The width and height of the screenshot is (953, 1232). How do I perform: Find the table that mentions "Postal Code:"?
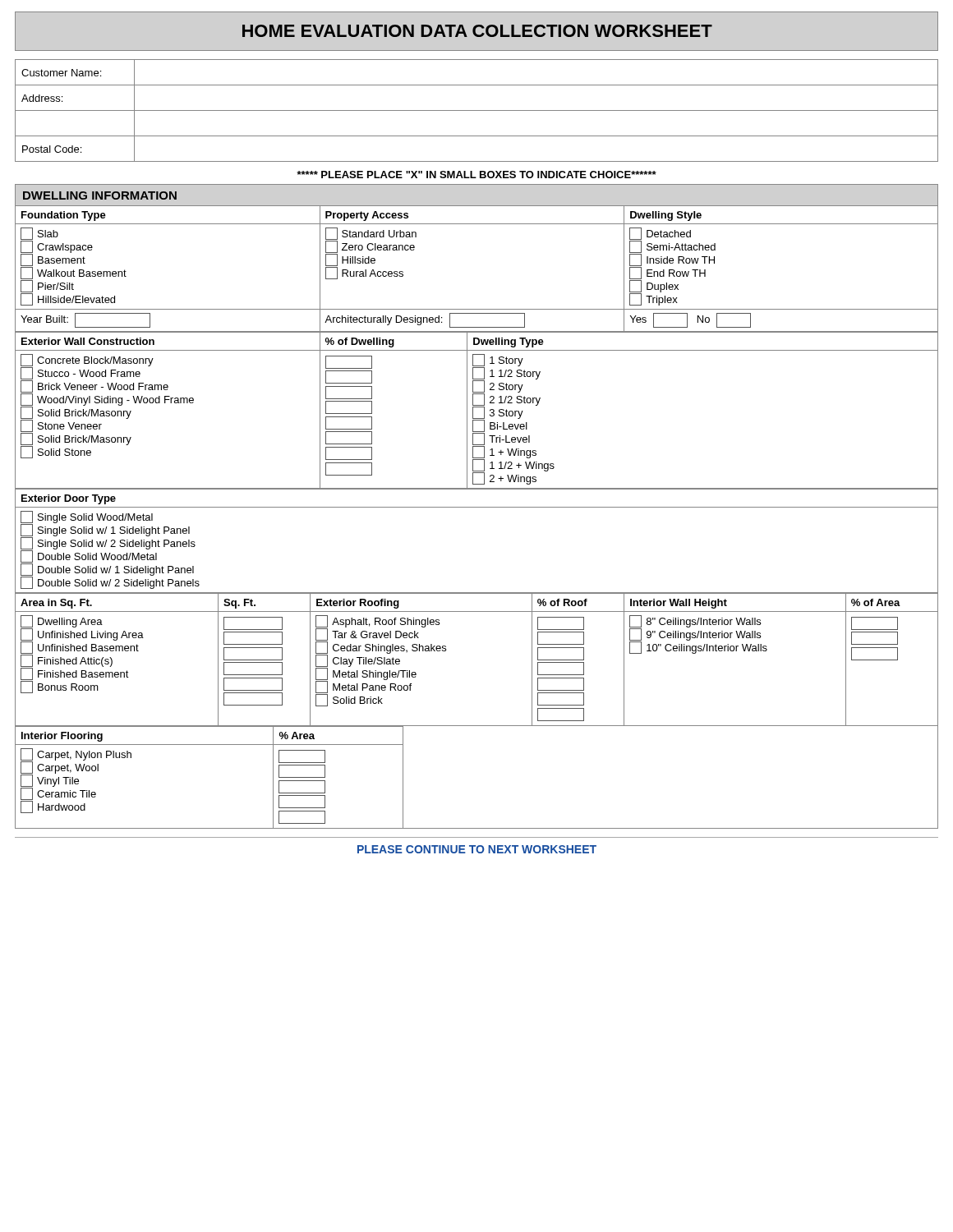[x=476, y=110]
